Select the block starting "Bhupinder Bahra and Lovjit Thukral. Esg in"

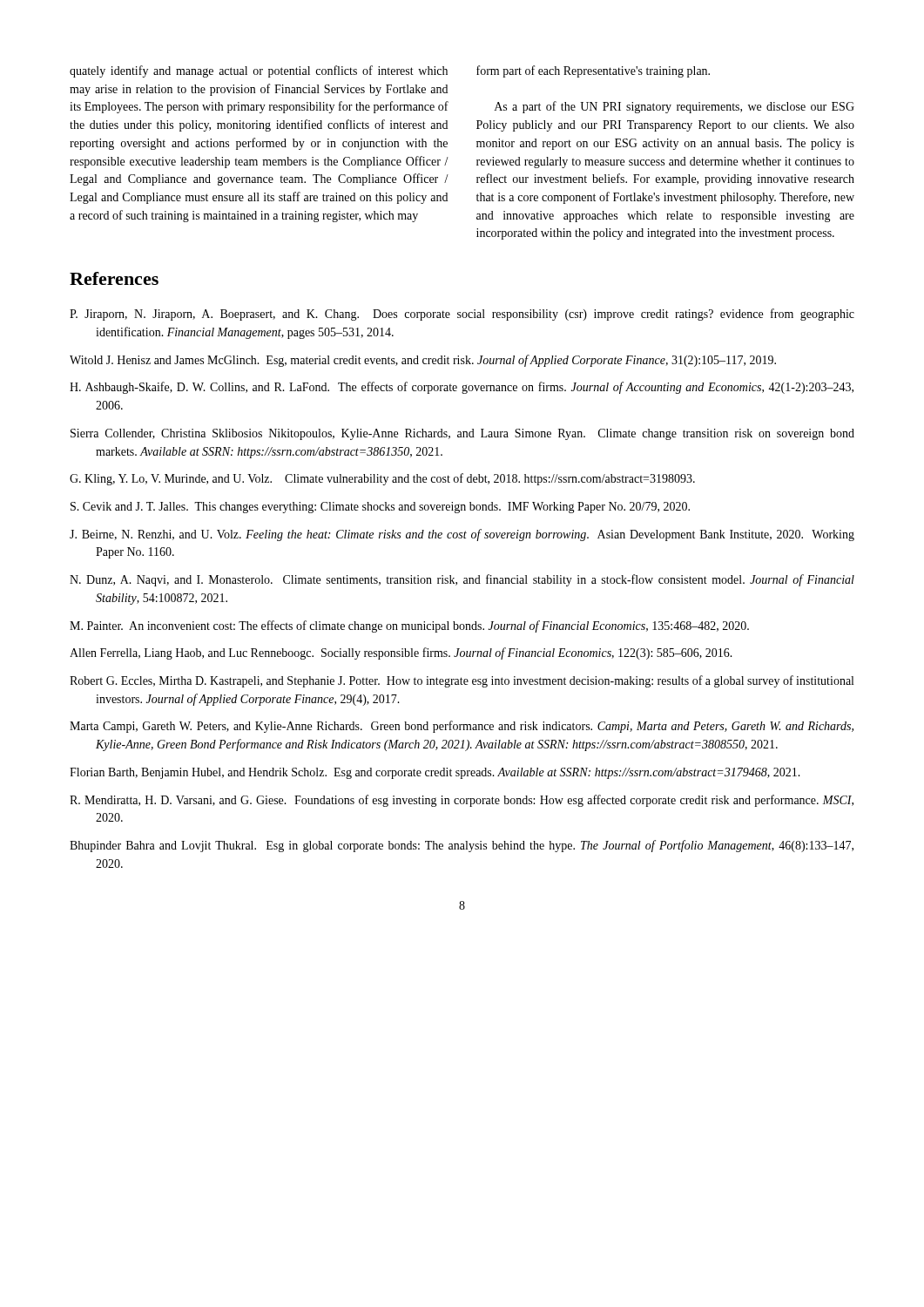coord(462,855)
